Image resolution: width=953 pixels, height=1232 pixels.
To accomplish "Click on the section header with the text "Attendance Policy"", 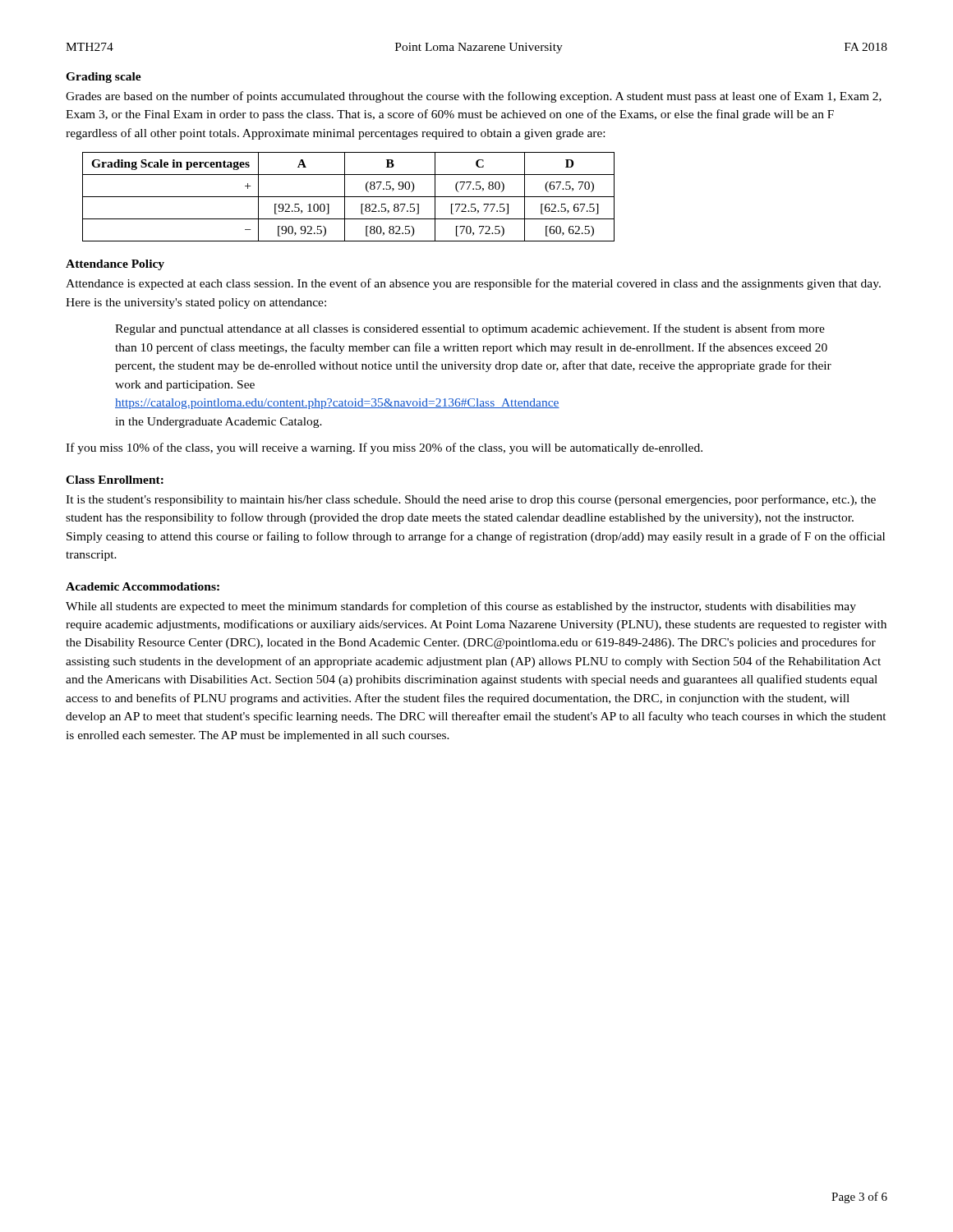I will pyautogui.click(x=115, y=264).
